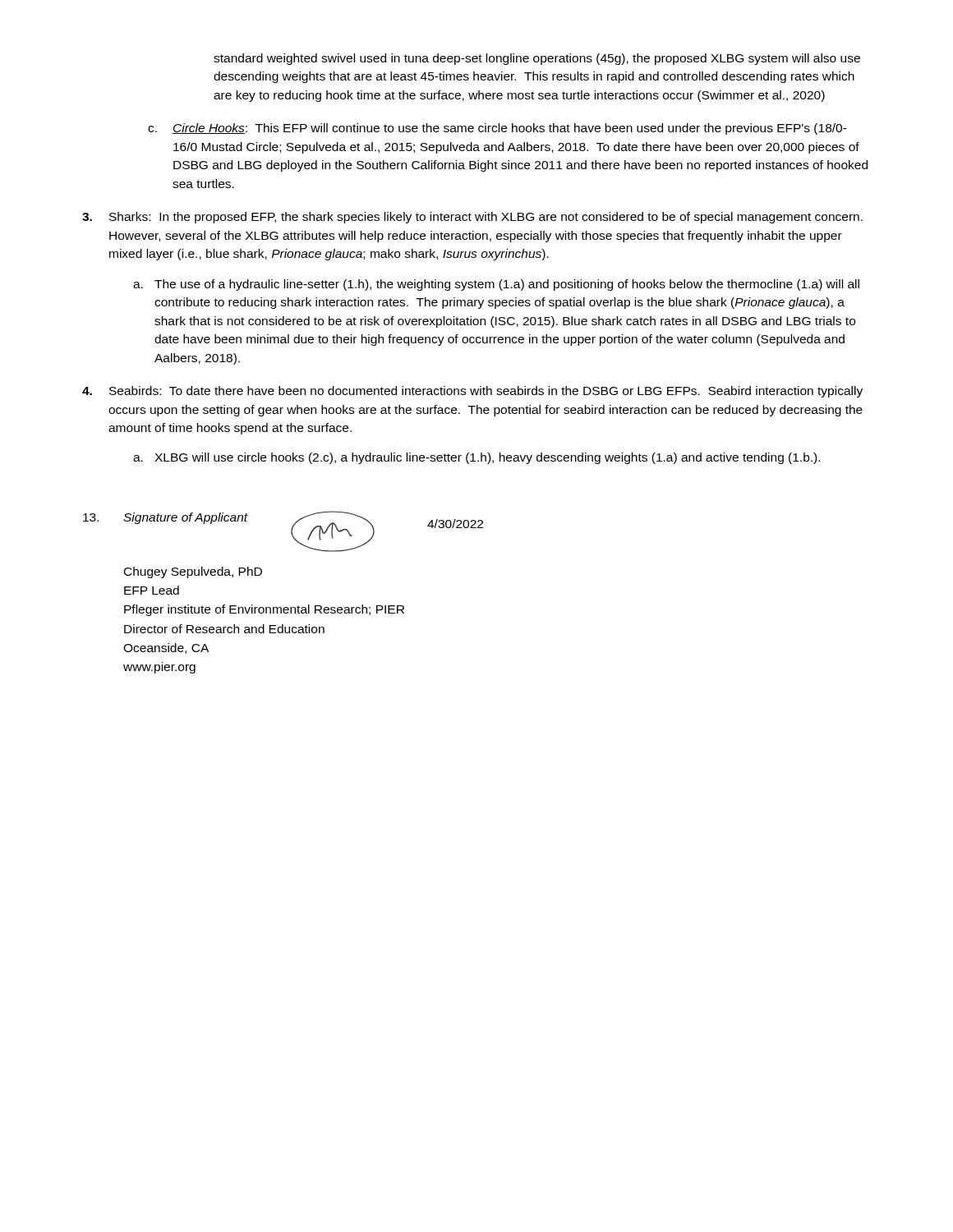Point to the passage starting "4. Seabirds: To date there have"
The image size is (953, 1232).
(x=476, y=425)
